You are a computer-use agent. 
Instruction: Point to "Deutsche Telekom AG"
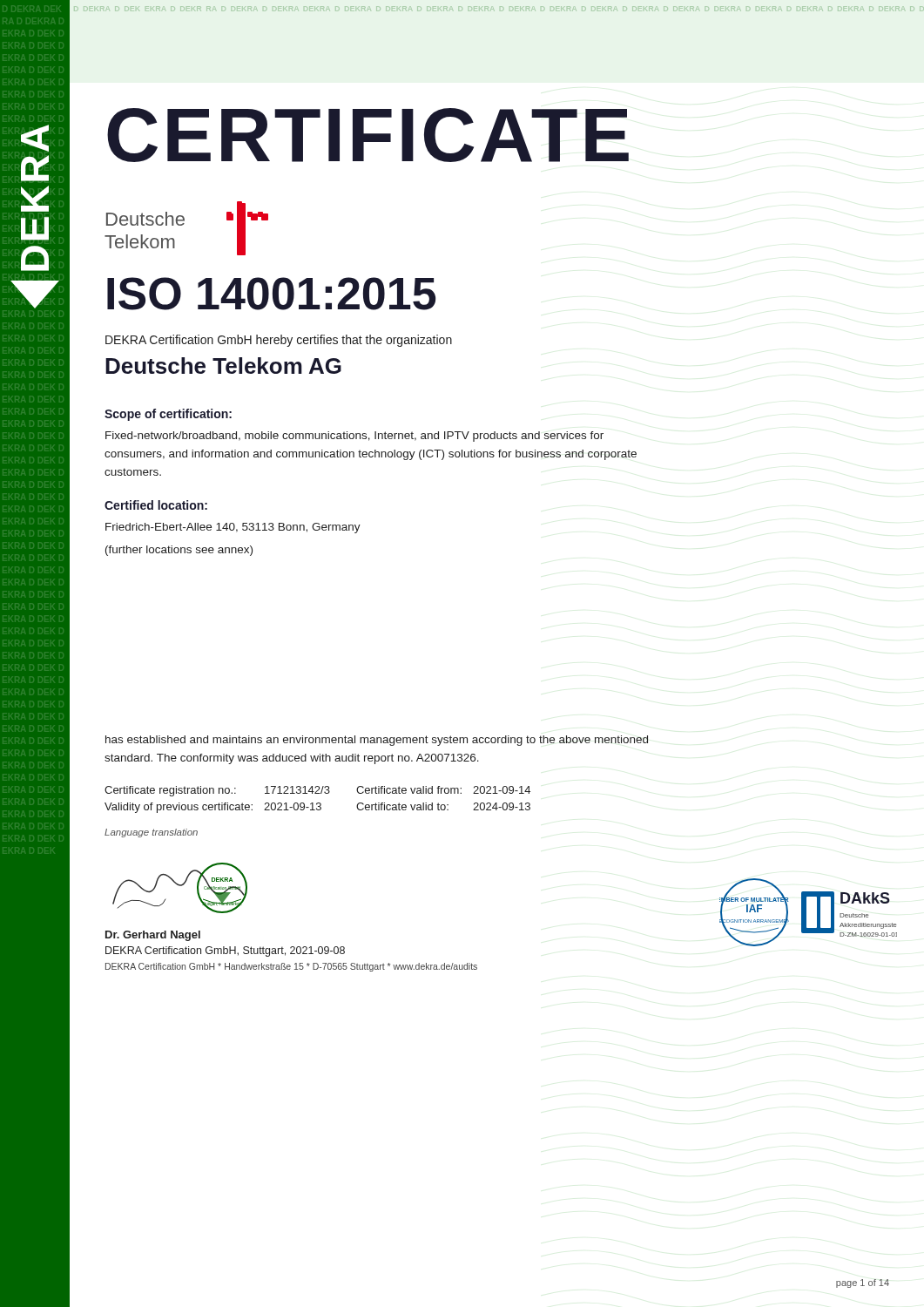[x=223, y=366]
